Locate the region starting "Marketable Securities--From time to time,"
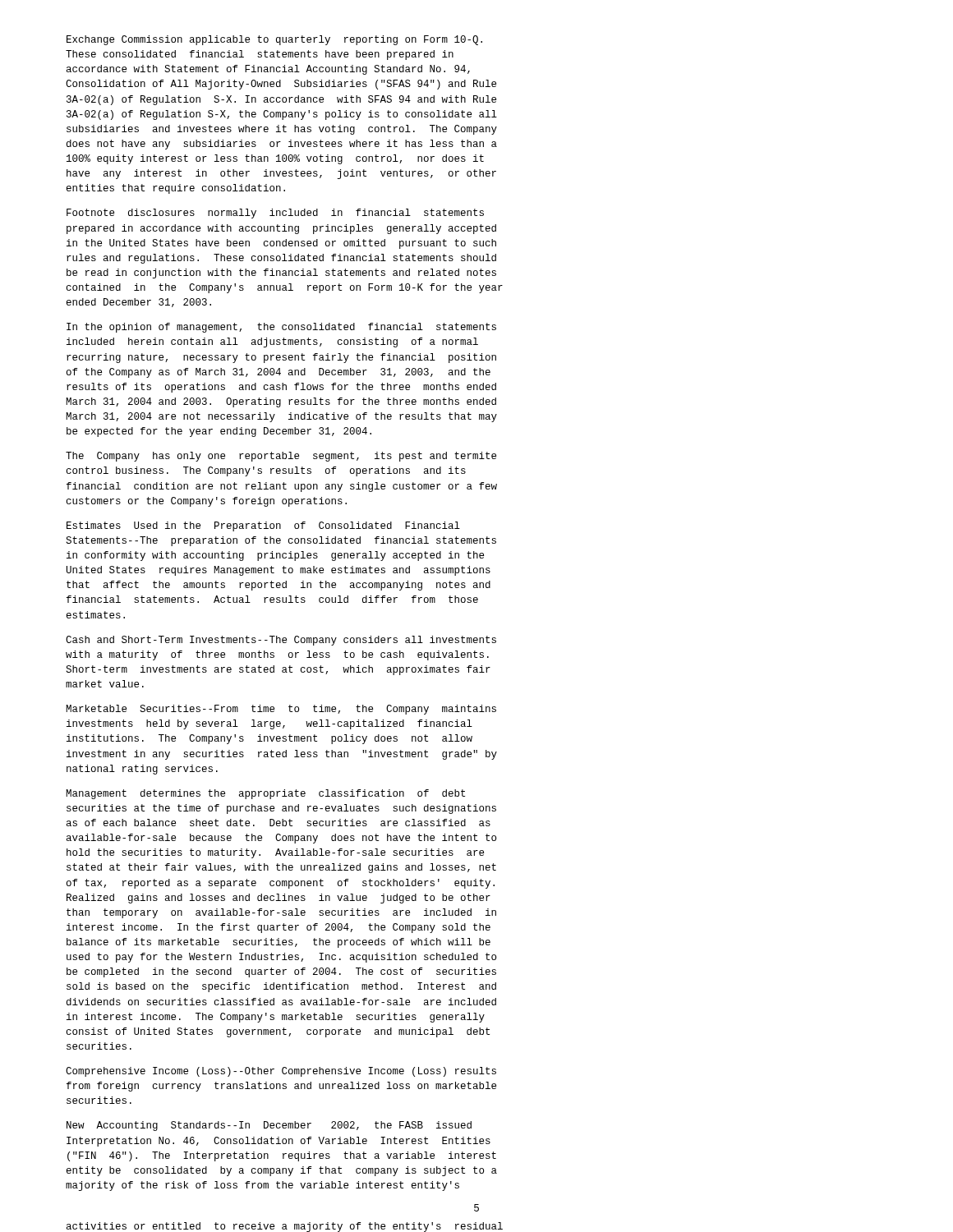Screen dimensions: 1232x953 click(x=281, y=740)
